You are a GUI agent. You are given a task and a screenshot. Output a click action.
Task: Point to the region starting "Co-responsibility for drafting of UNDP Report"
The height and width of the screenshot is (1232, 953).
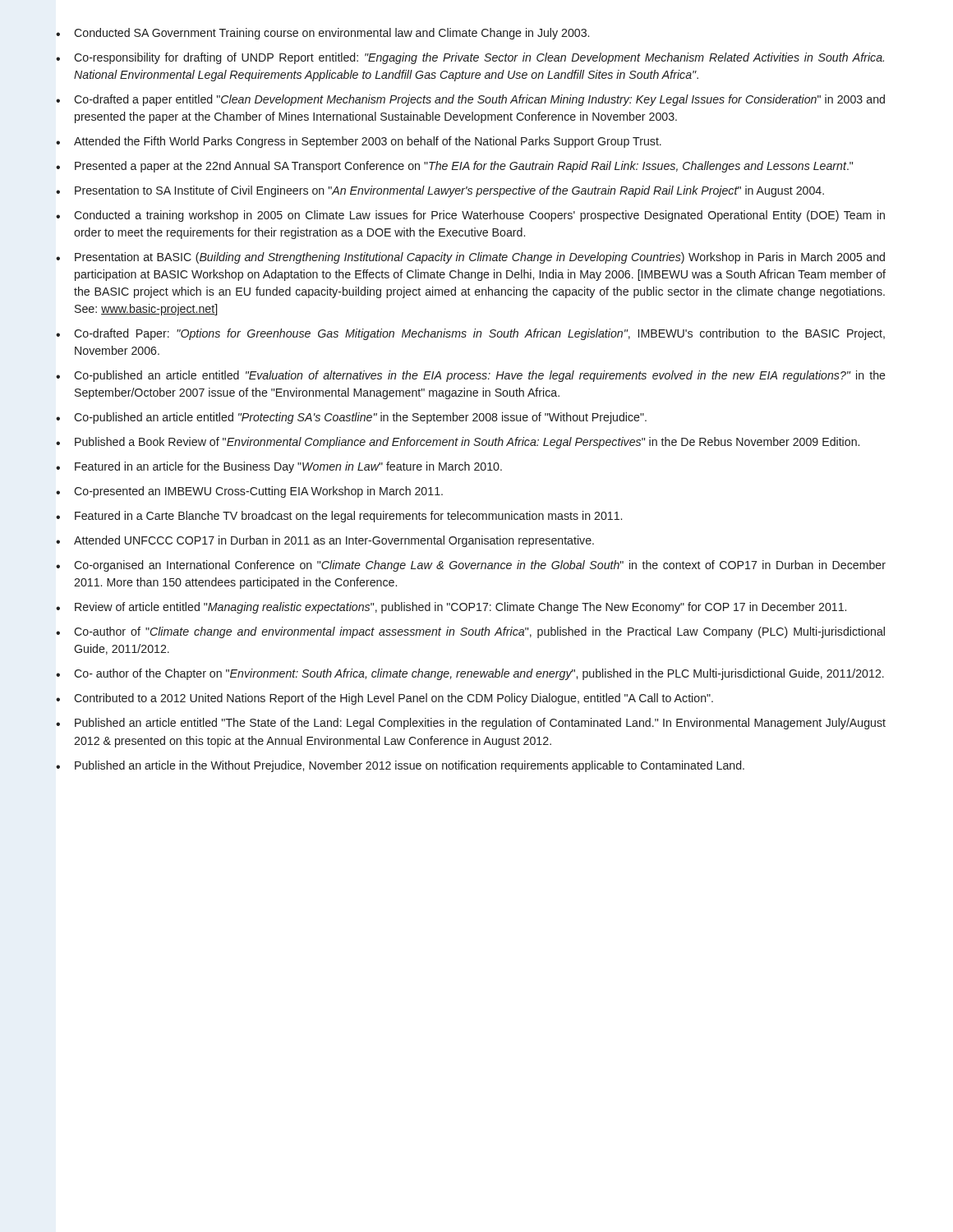point(480,66)
